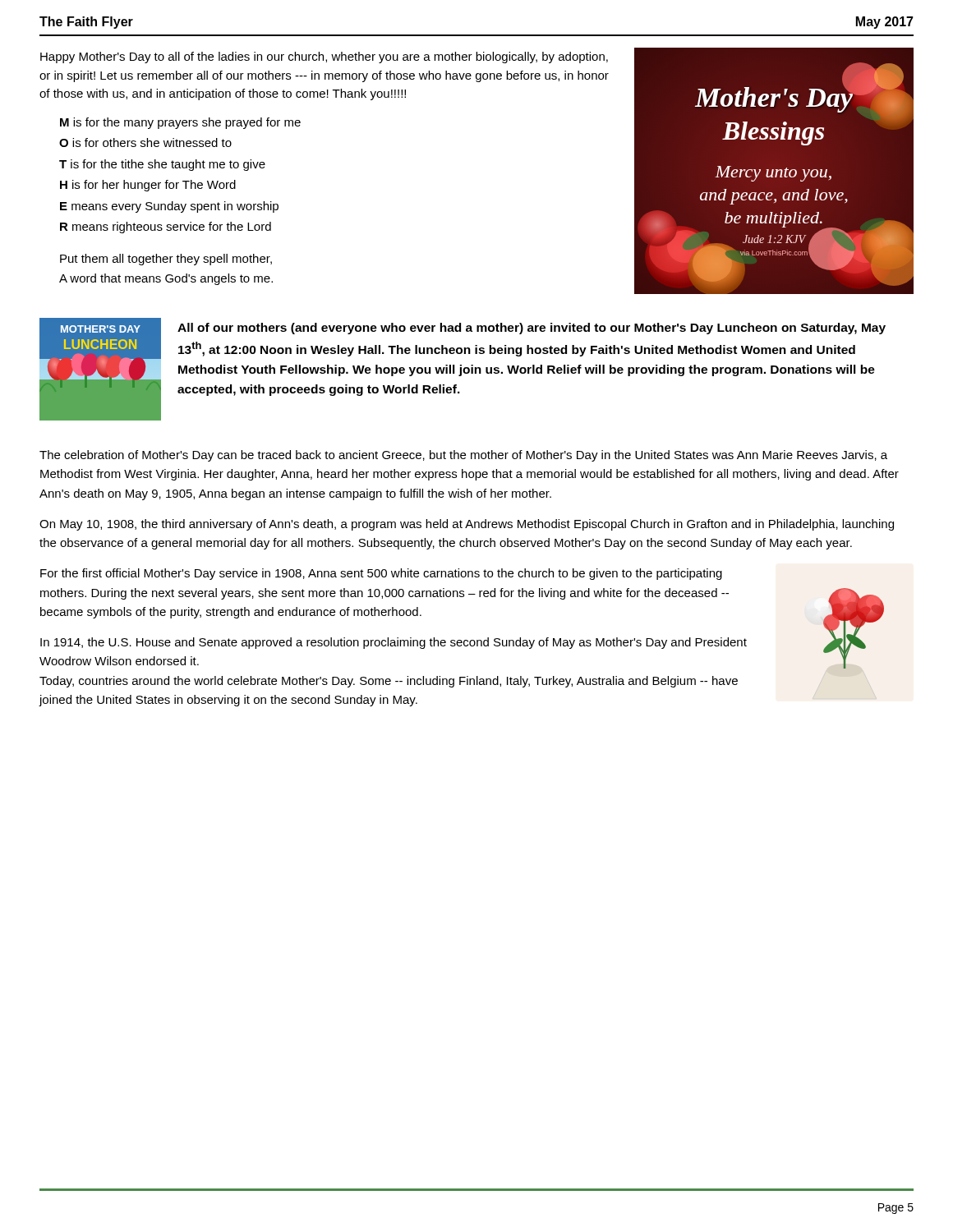Click the passage that begins "E means every Sunday spent in"
Screen dimensions: 1232x953
(x=169, y=205)
